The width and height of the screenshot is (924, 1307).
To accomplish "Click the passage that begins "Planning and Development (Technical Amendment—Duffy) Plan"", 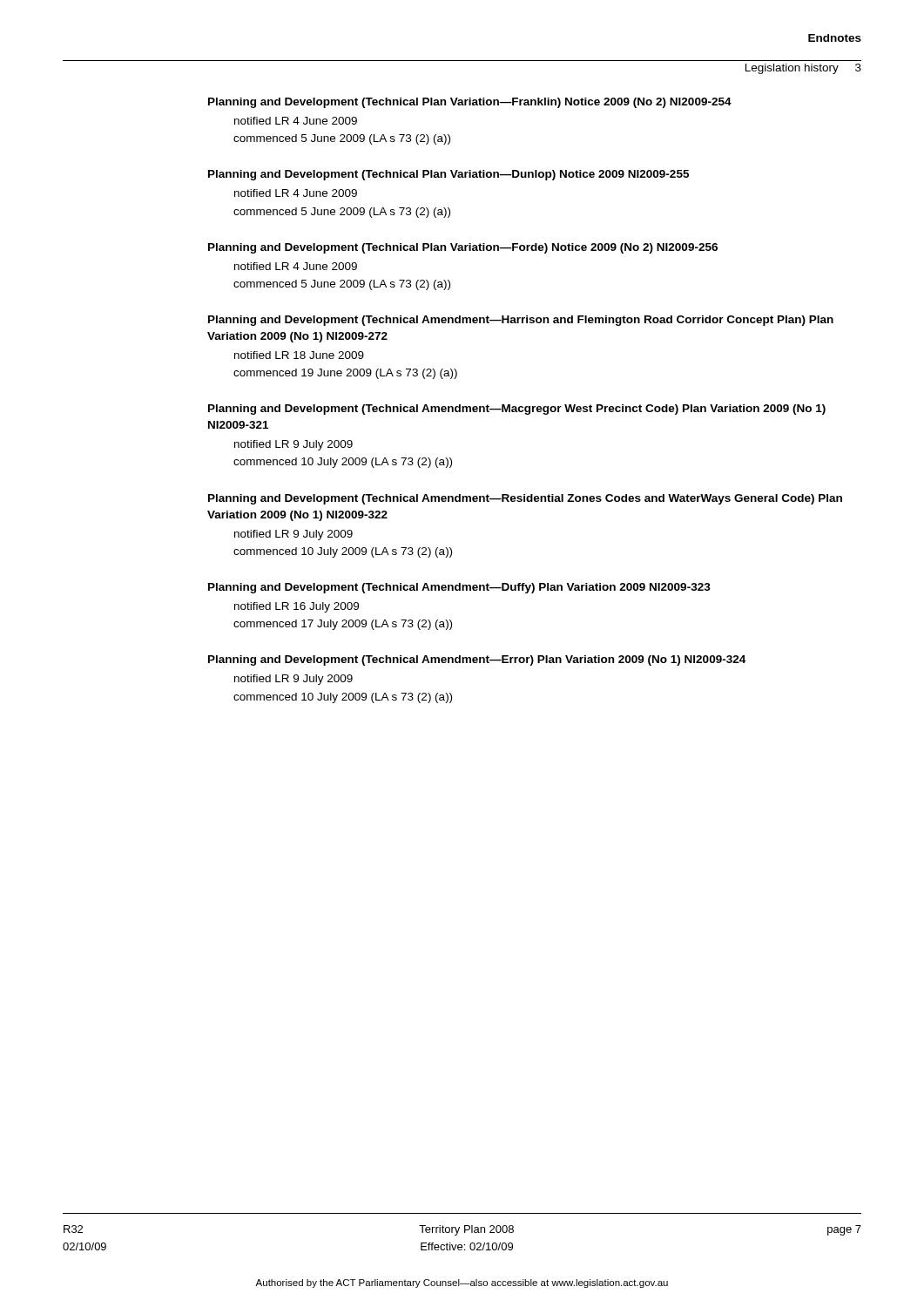I will tap(459, 588).
